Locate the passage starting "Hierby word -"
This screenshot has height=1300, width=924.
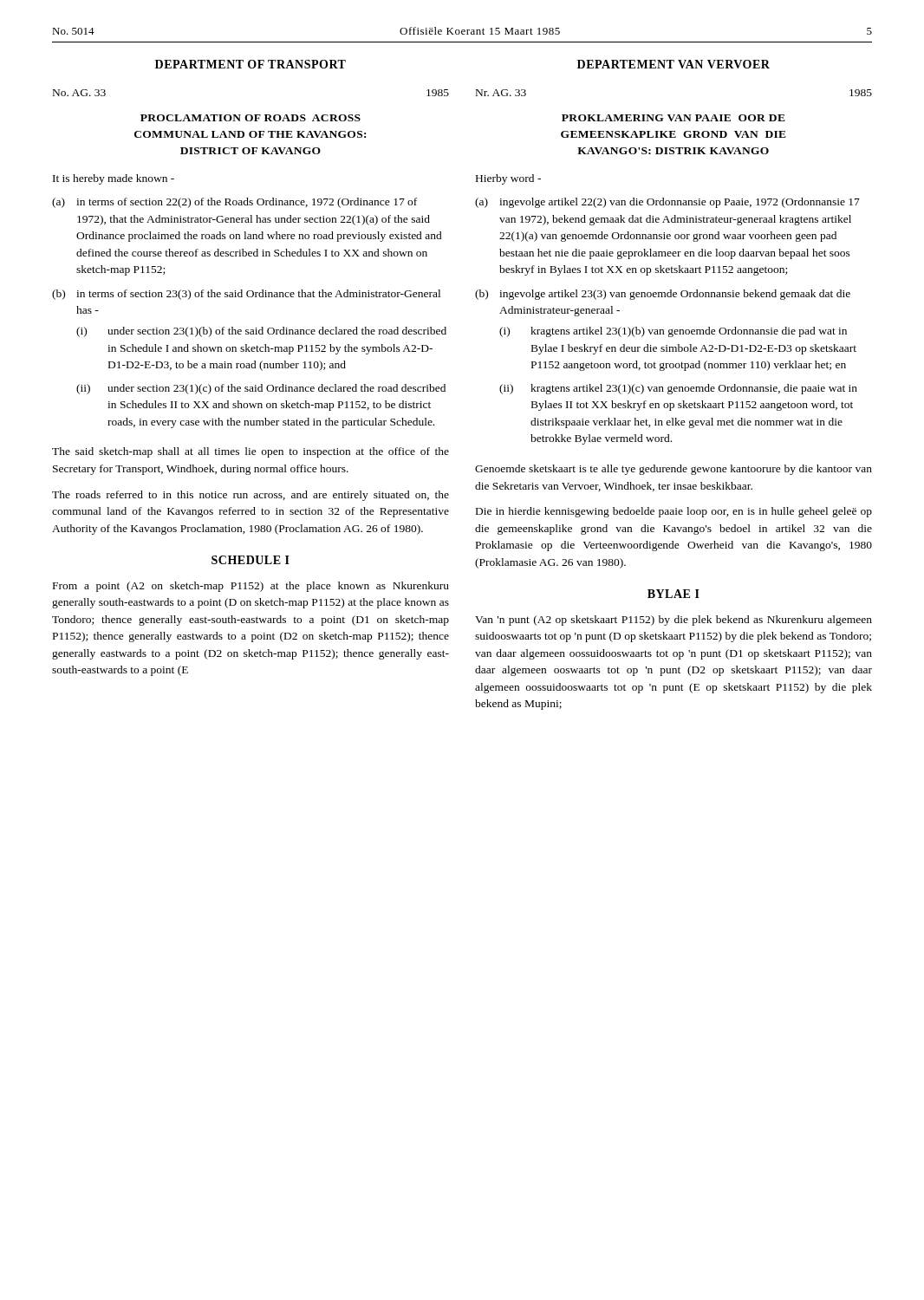tap(508, 178)
